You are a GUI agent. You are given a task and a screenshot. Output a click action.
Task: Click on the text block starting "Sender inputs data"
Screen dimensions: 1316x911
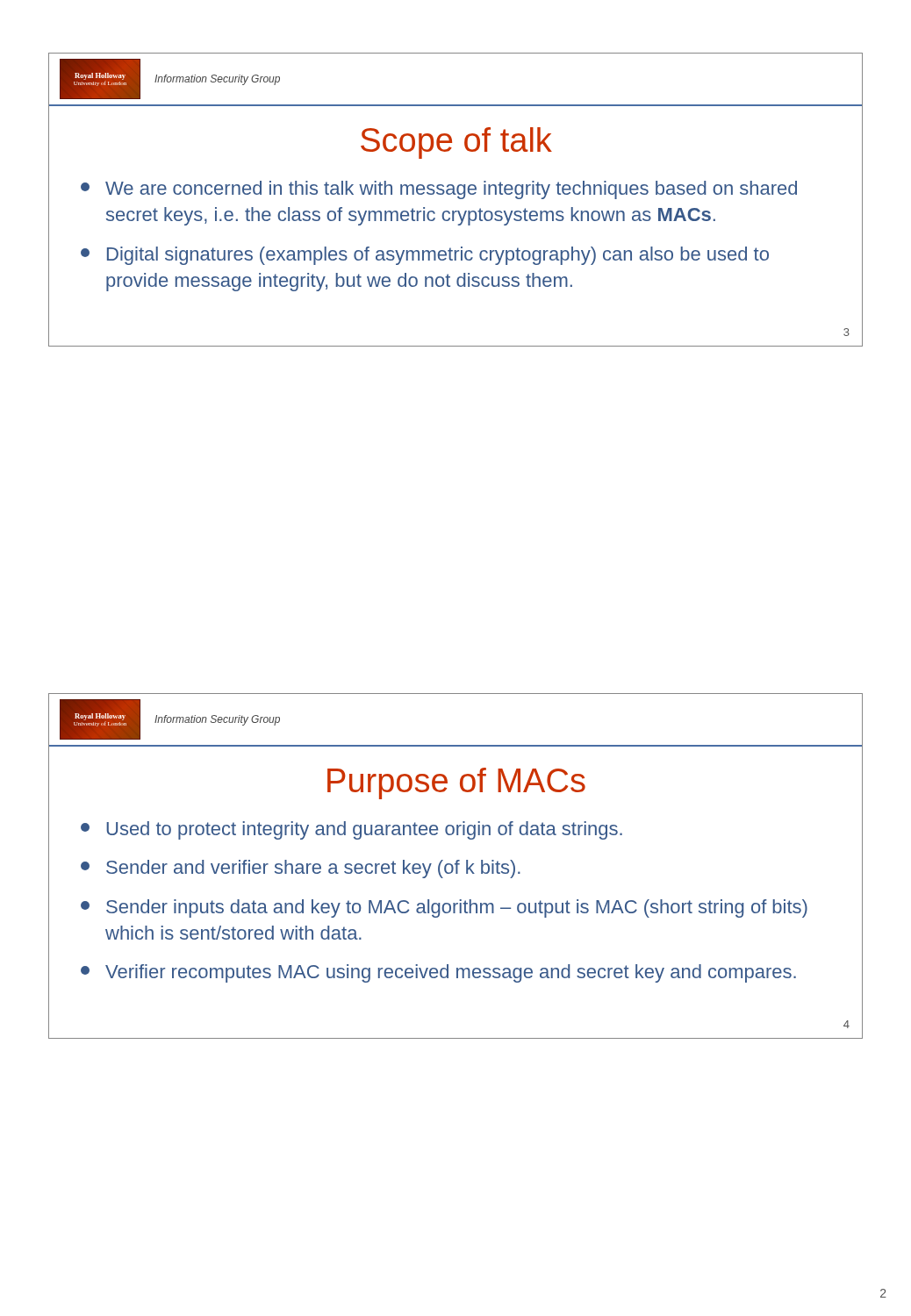[x=456, y=920]
